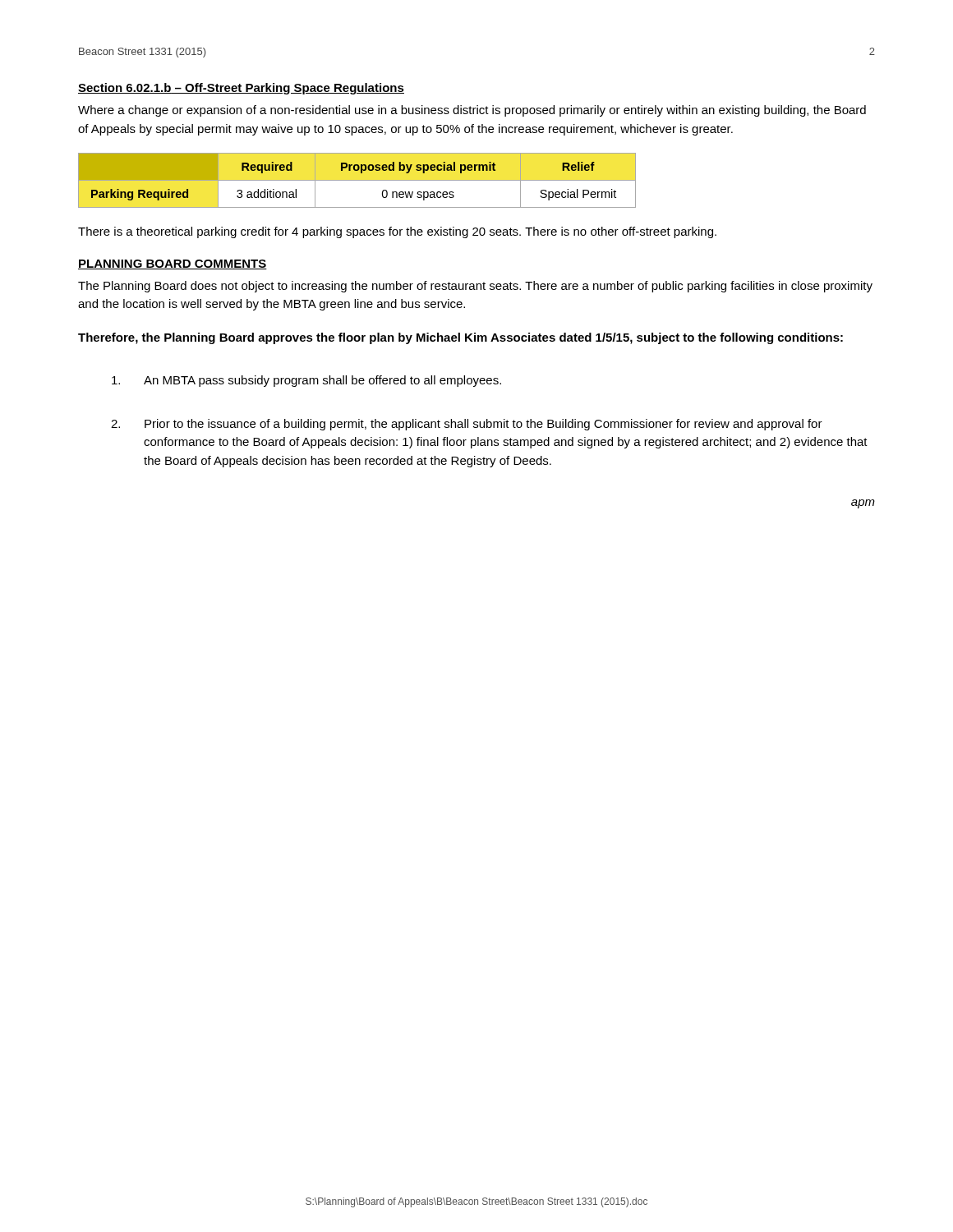Screen dimensions: 1232x953
Task: Find the table that mentions "Parking Required"
Action: tap(476, 180)
